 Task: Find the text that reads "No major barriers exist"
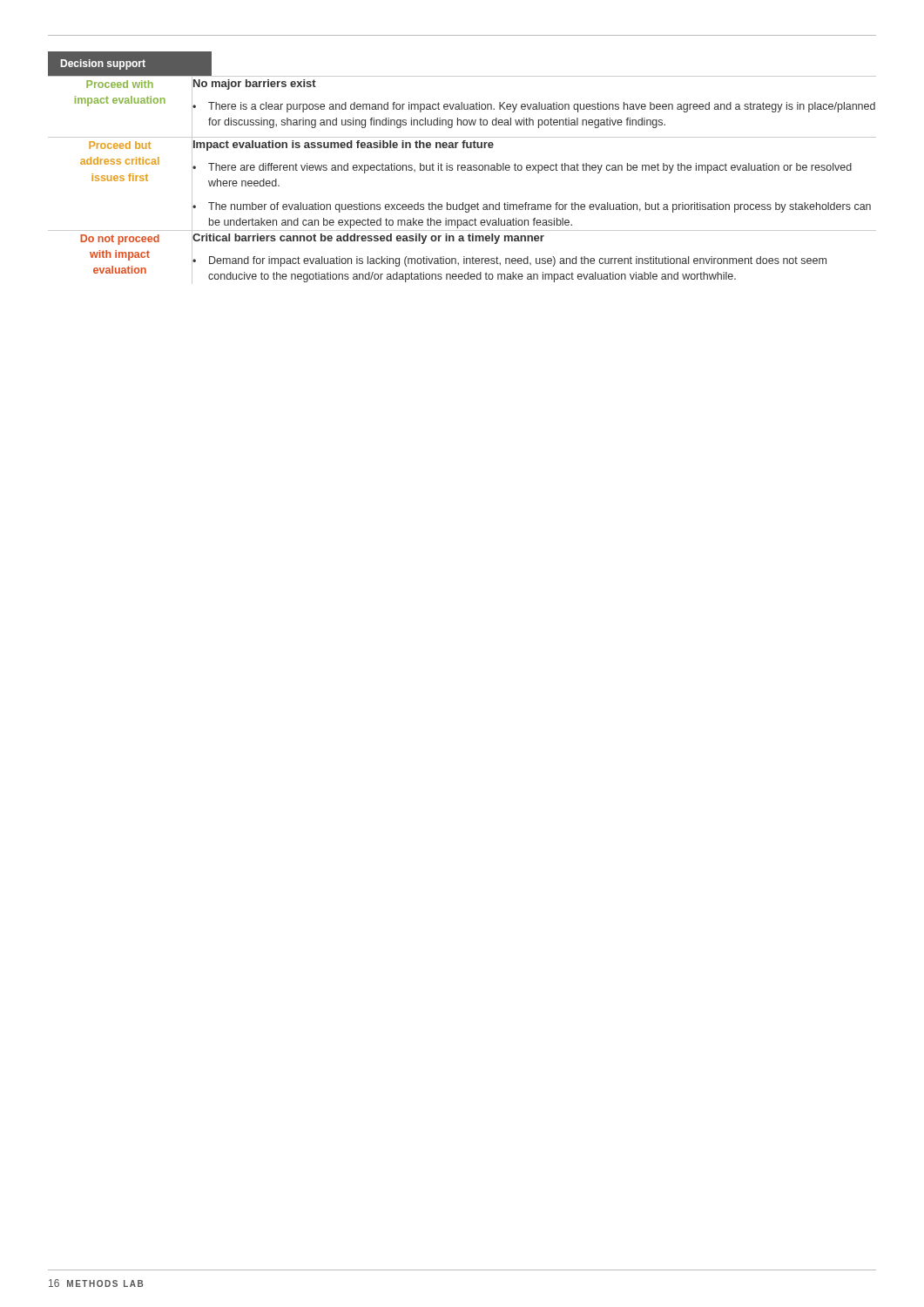[x=254, y=83]
